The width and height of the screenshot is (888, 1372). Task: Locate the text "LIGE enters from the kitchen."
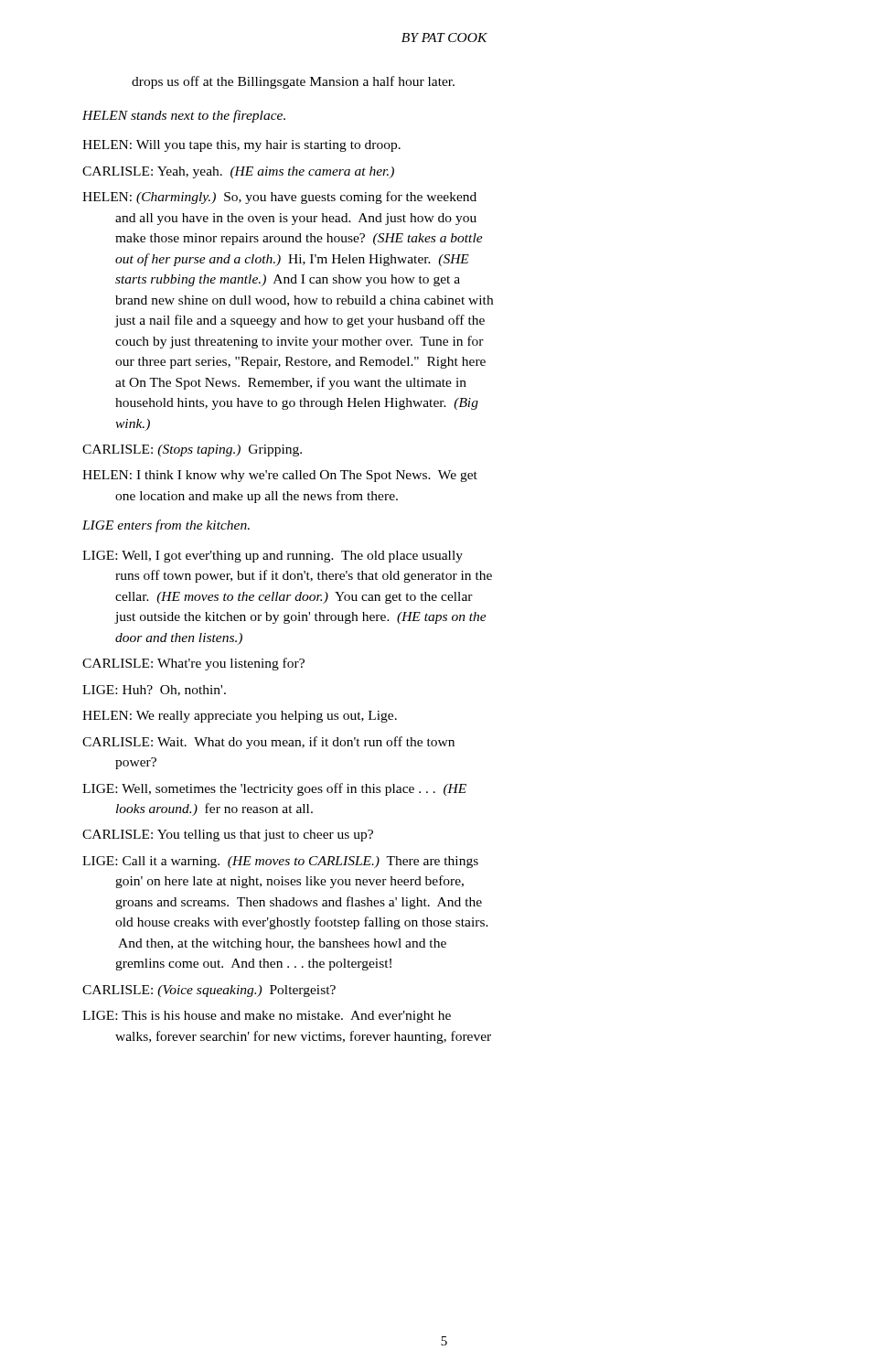point(166,525)
